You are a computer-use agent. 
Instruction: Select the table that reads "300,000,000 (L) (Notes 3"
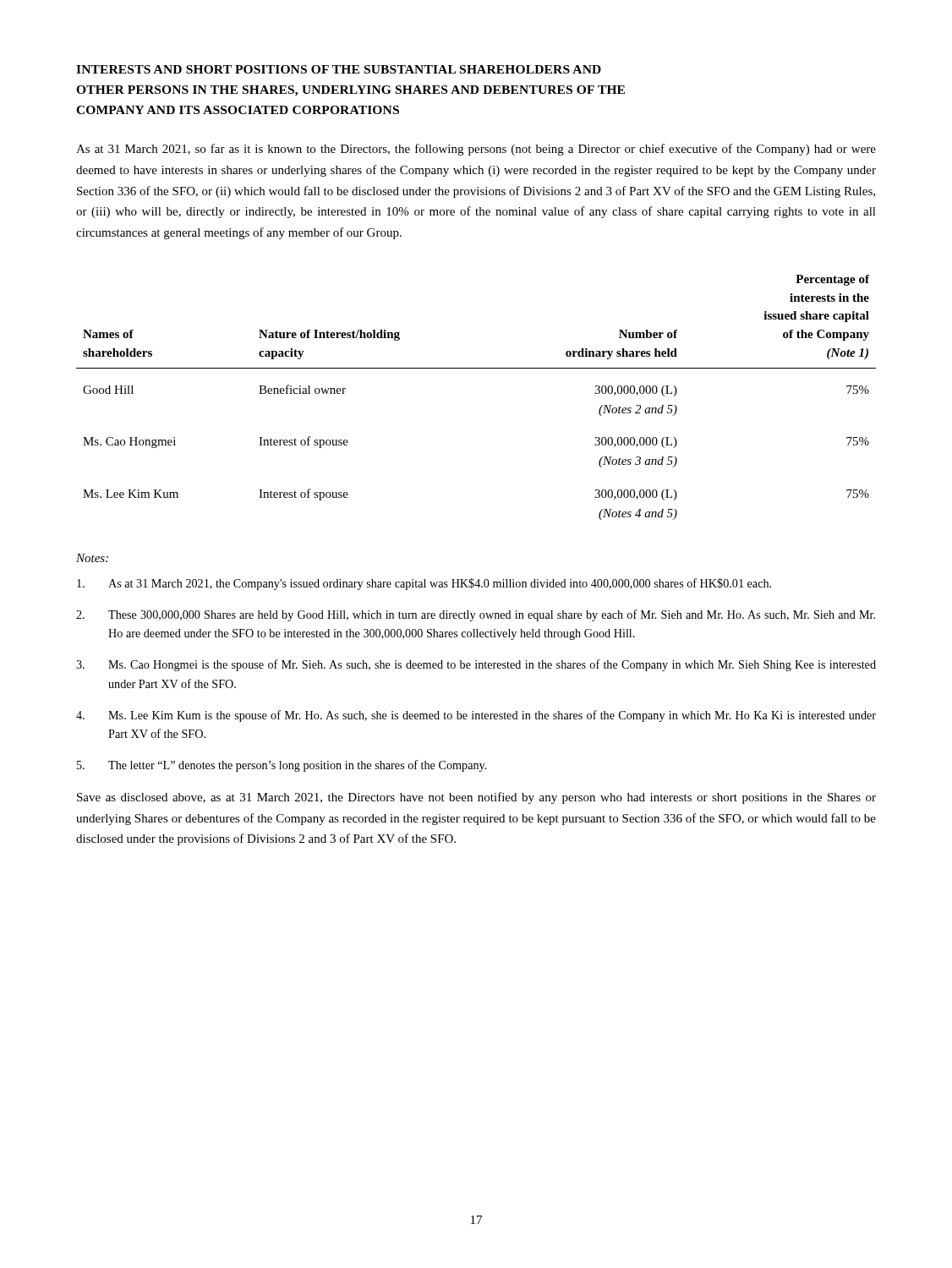(x=476, y=397)
